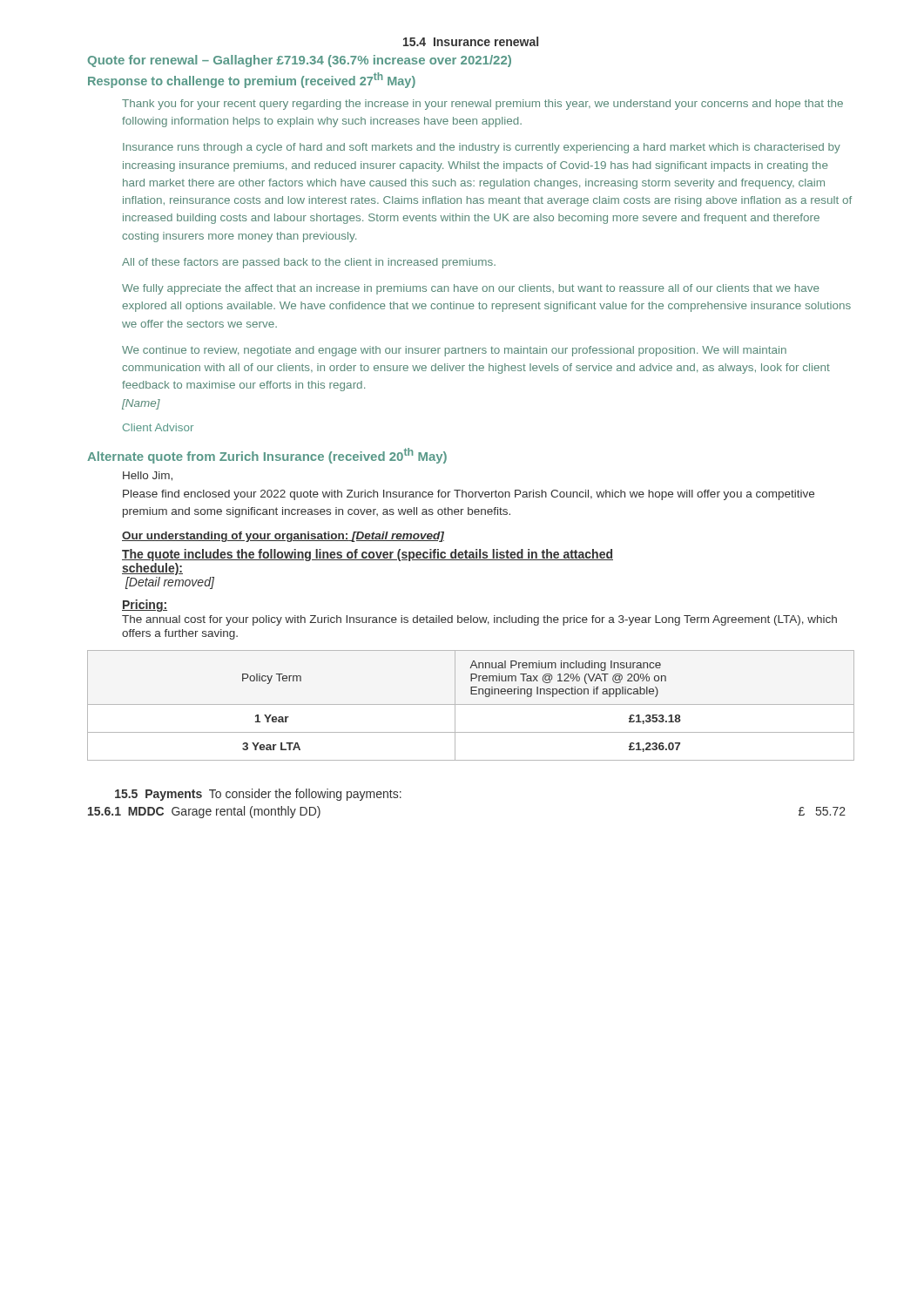Select the region starting "Insurance runs through"
This screenshot has width=924, height=1307.
pyautogui.click(x=487, y=191)
